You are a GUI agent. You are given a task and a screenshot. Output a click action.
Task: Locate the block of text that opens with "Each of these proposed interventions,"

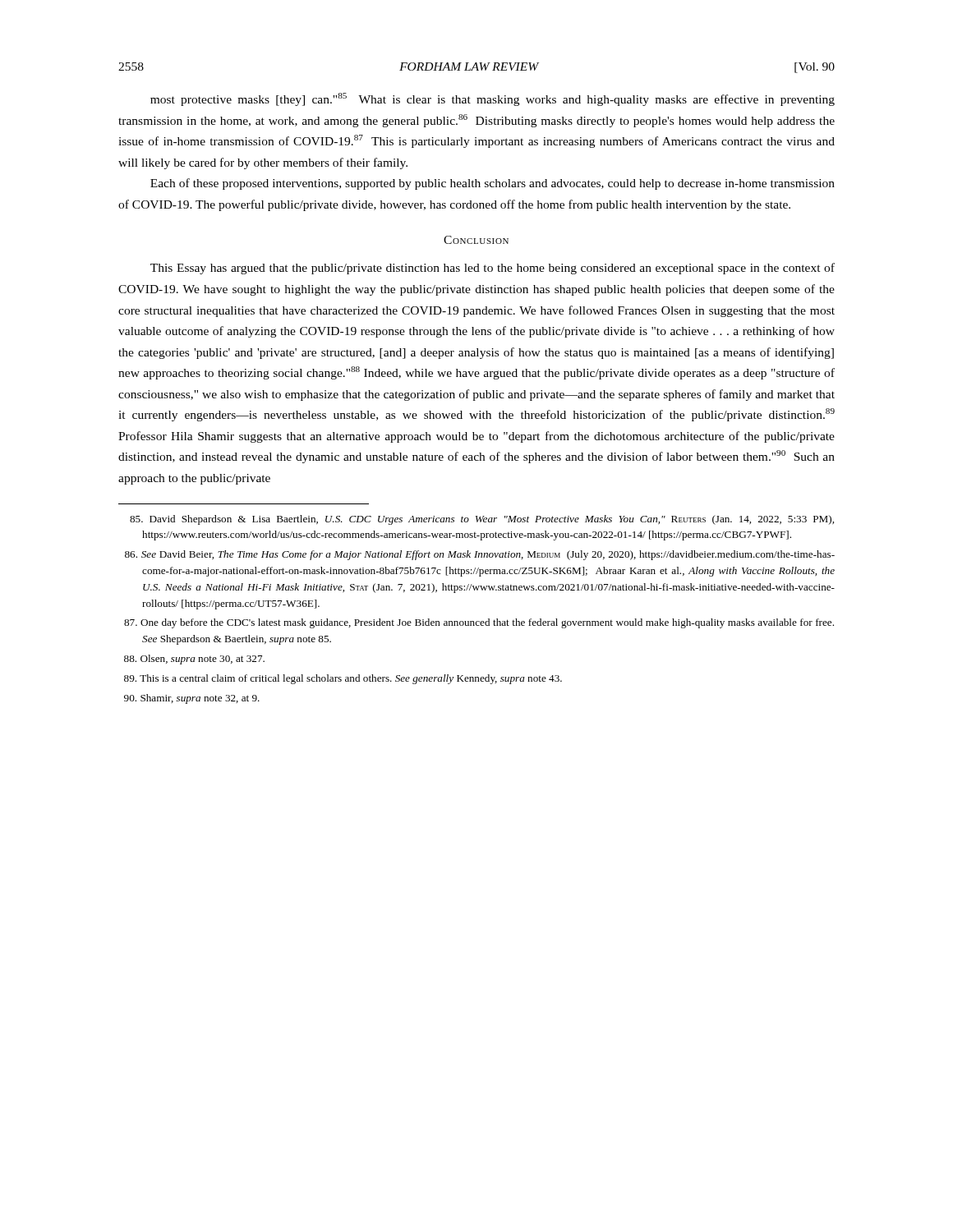tap(476, 194)
